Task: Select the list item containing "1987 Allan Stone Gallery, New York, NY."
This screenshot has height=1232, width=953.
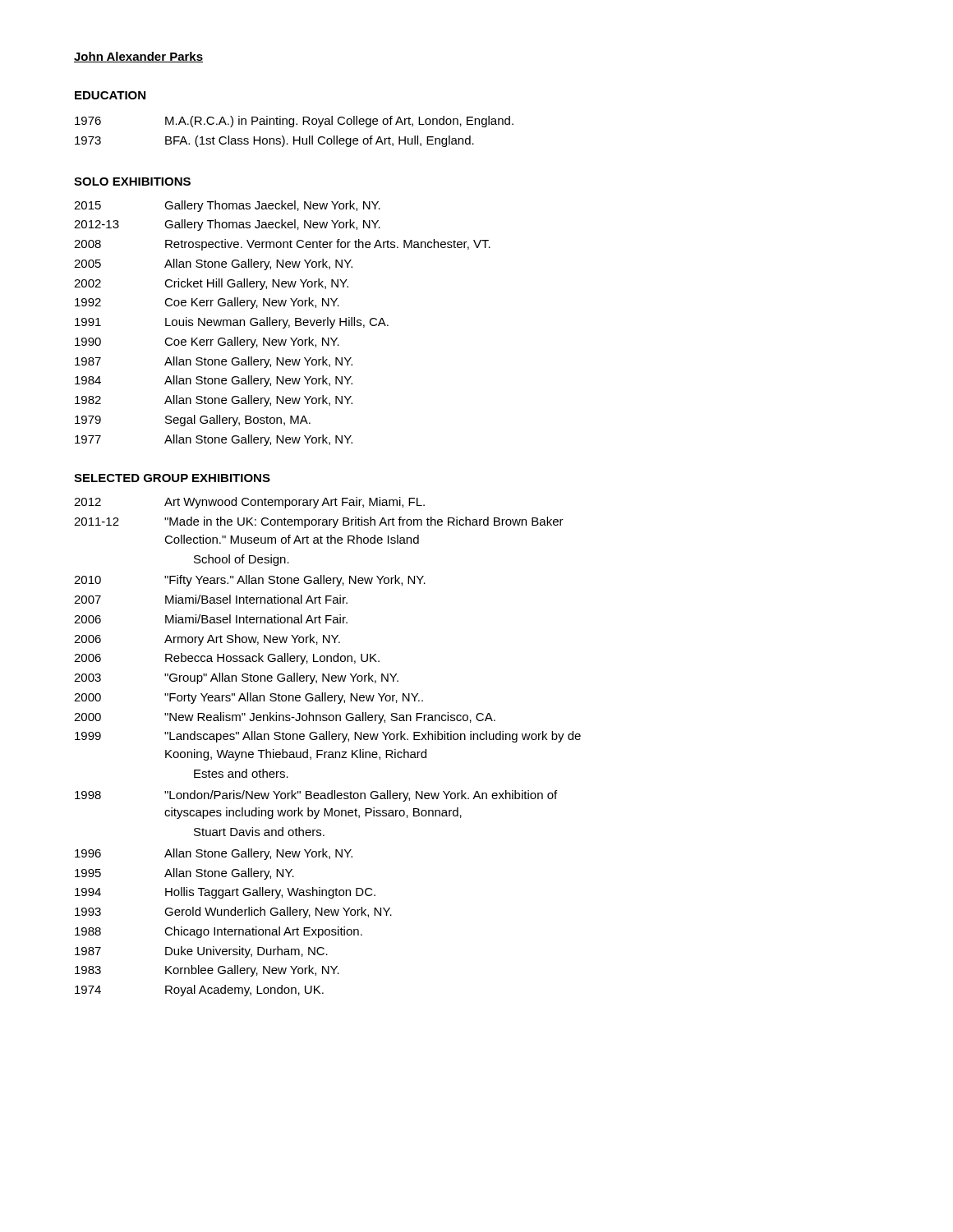Action: pos(214,362)
